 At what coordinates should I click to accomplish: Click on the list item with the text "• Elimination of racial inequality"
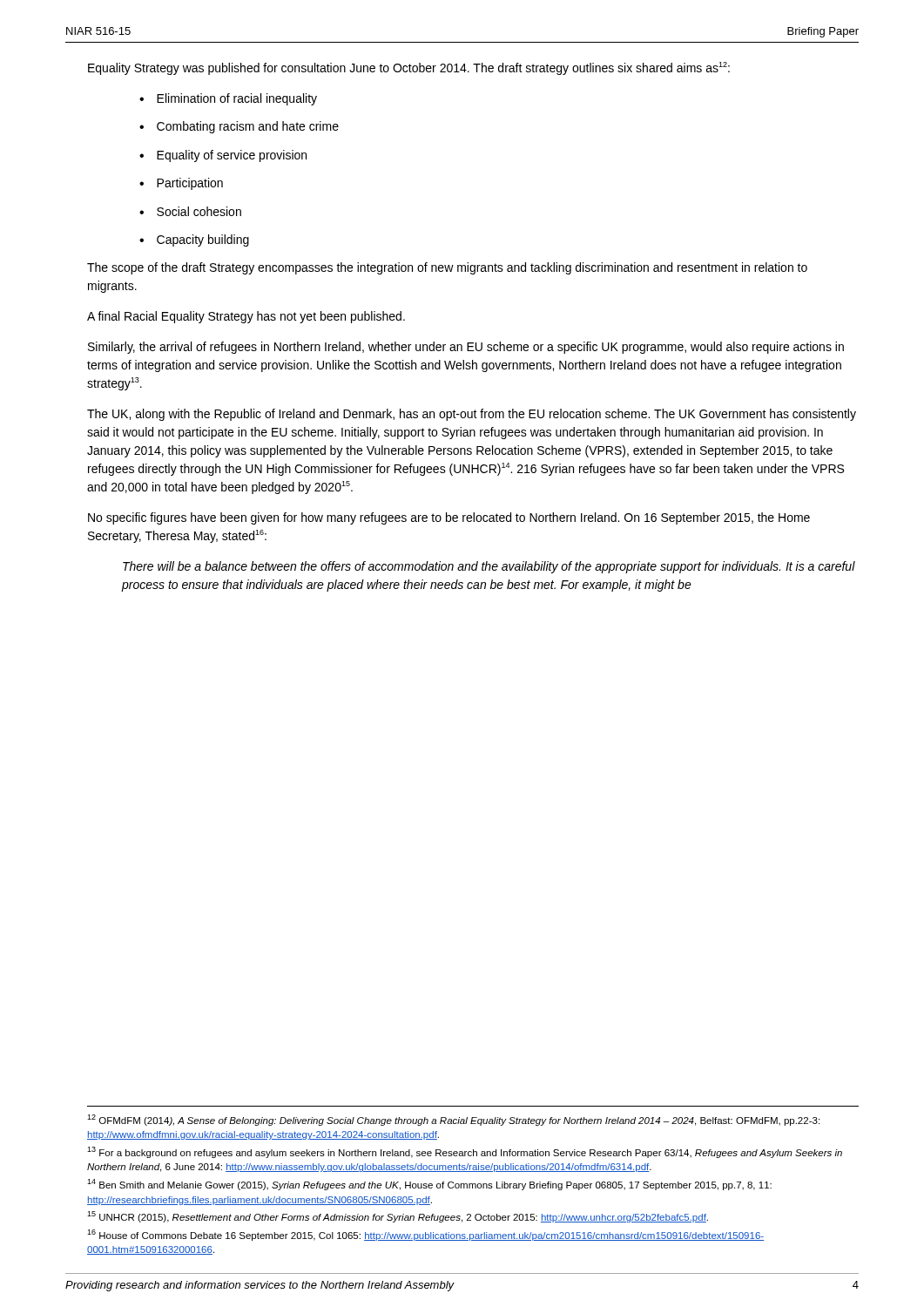click(x=228, y=100)
